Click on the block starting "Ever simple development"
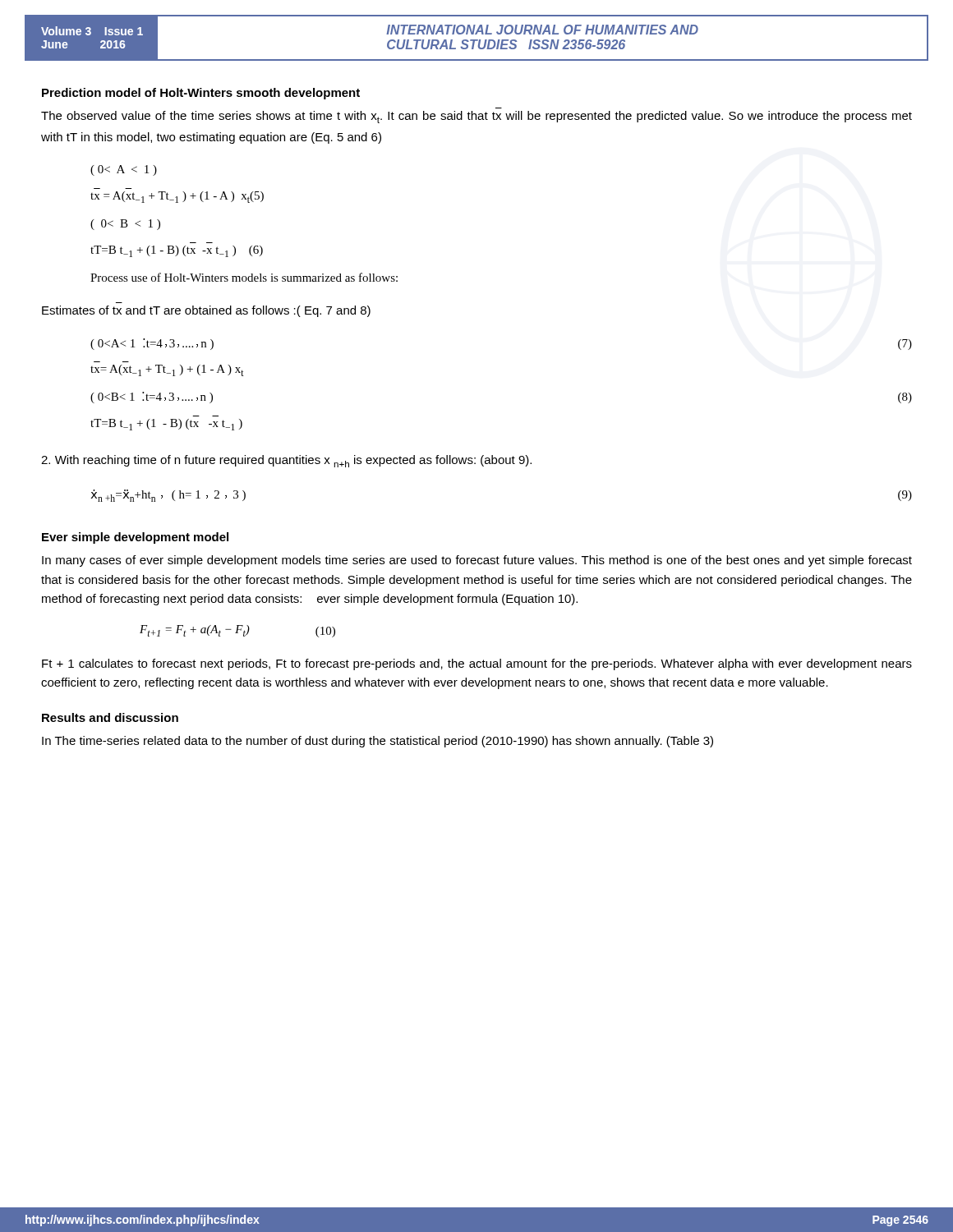Image resolution: width=953 pixels, height=1232 pixels. [135, 537]
